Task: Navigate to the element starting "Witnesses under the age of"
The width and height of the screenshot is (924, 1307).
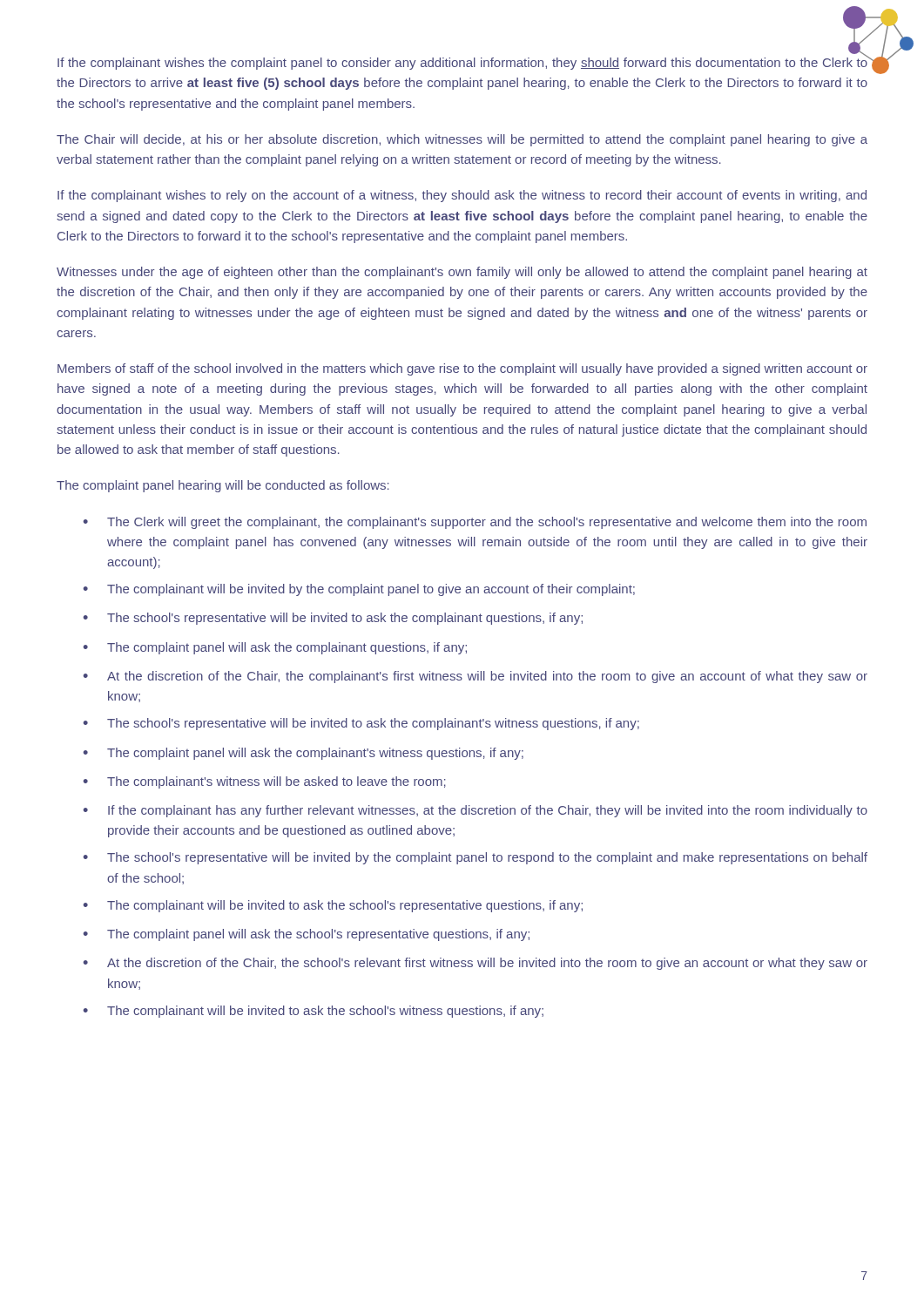Action: tap(462, 302)
